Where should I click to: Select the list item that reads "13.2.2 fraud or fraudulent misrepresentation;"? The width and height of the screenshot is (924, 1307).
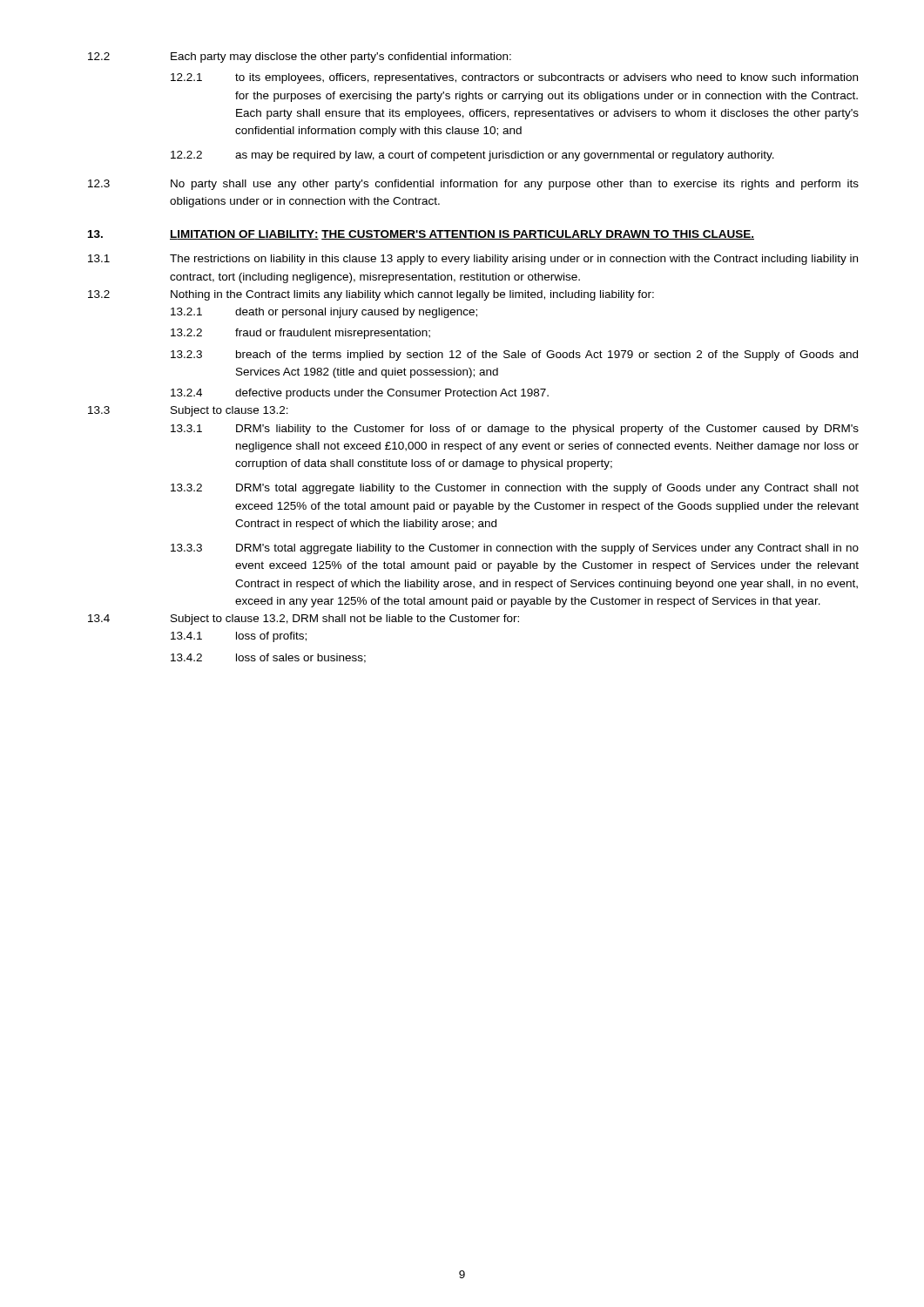tap(300, 334)
